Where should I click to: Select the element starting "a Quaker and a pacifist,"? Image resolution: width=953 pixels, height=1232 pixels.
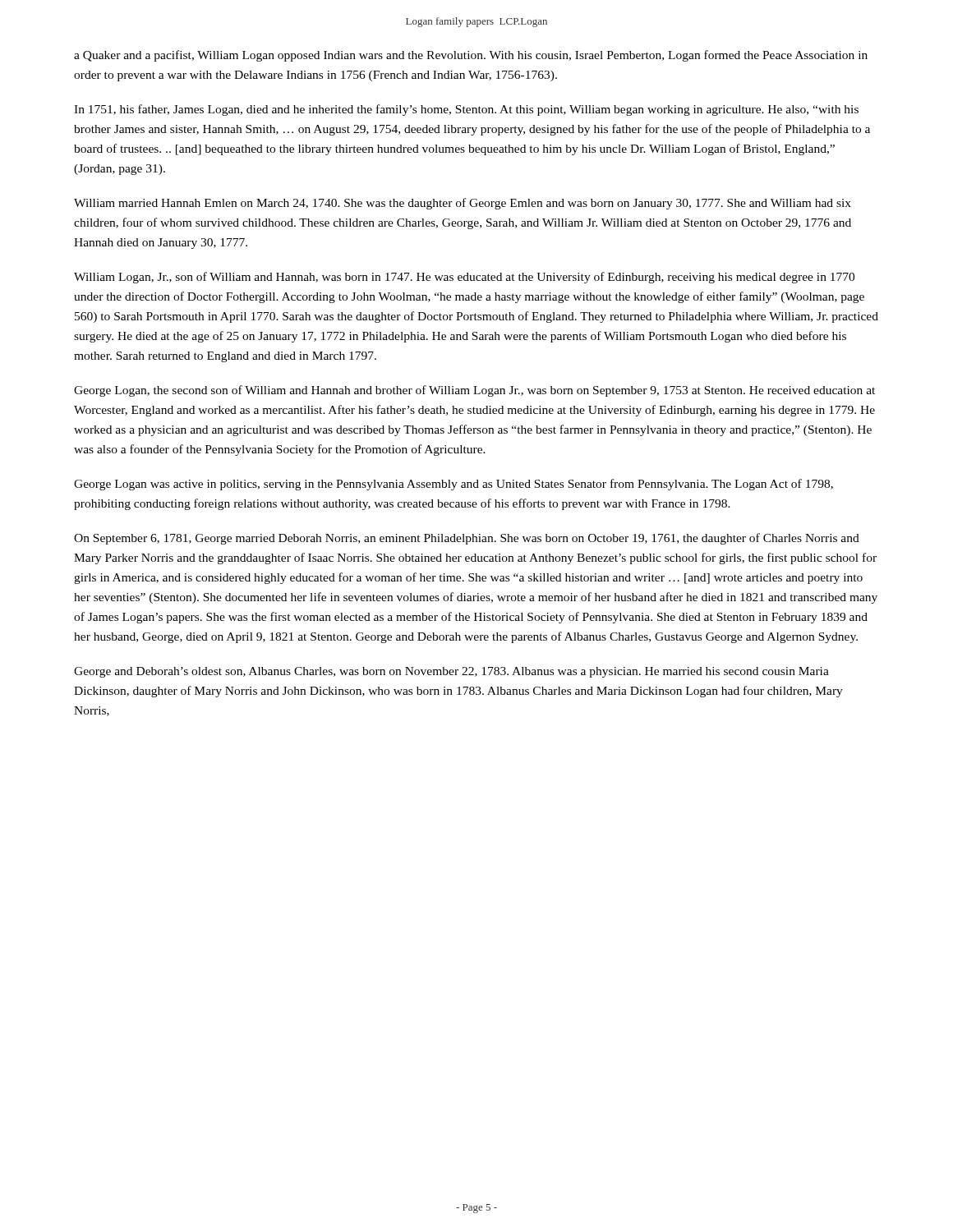coord(471,64)
